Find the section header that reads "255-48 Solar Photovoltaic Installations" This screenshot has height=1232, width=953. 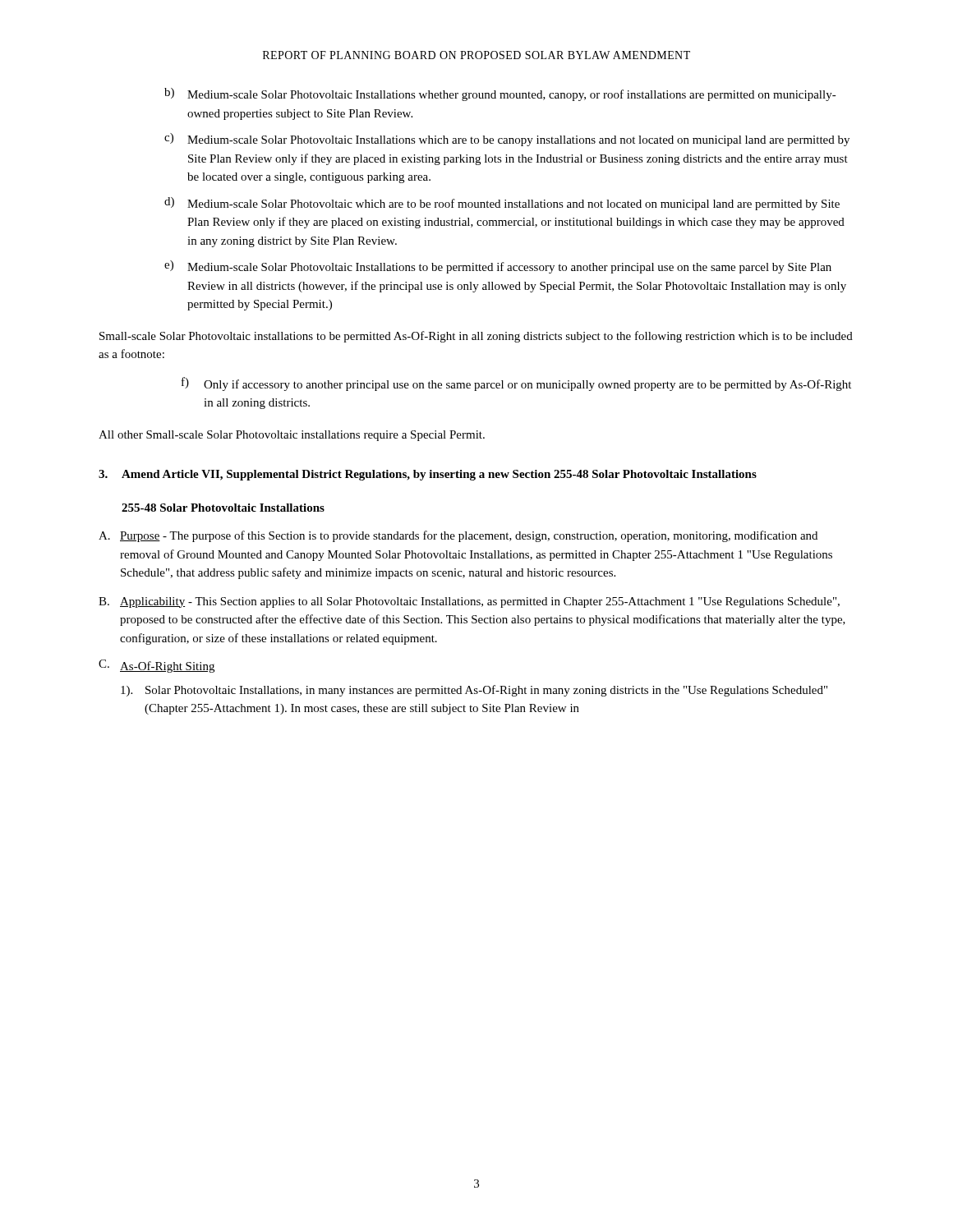point(223,507)
